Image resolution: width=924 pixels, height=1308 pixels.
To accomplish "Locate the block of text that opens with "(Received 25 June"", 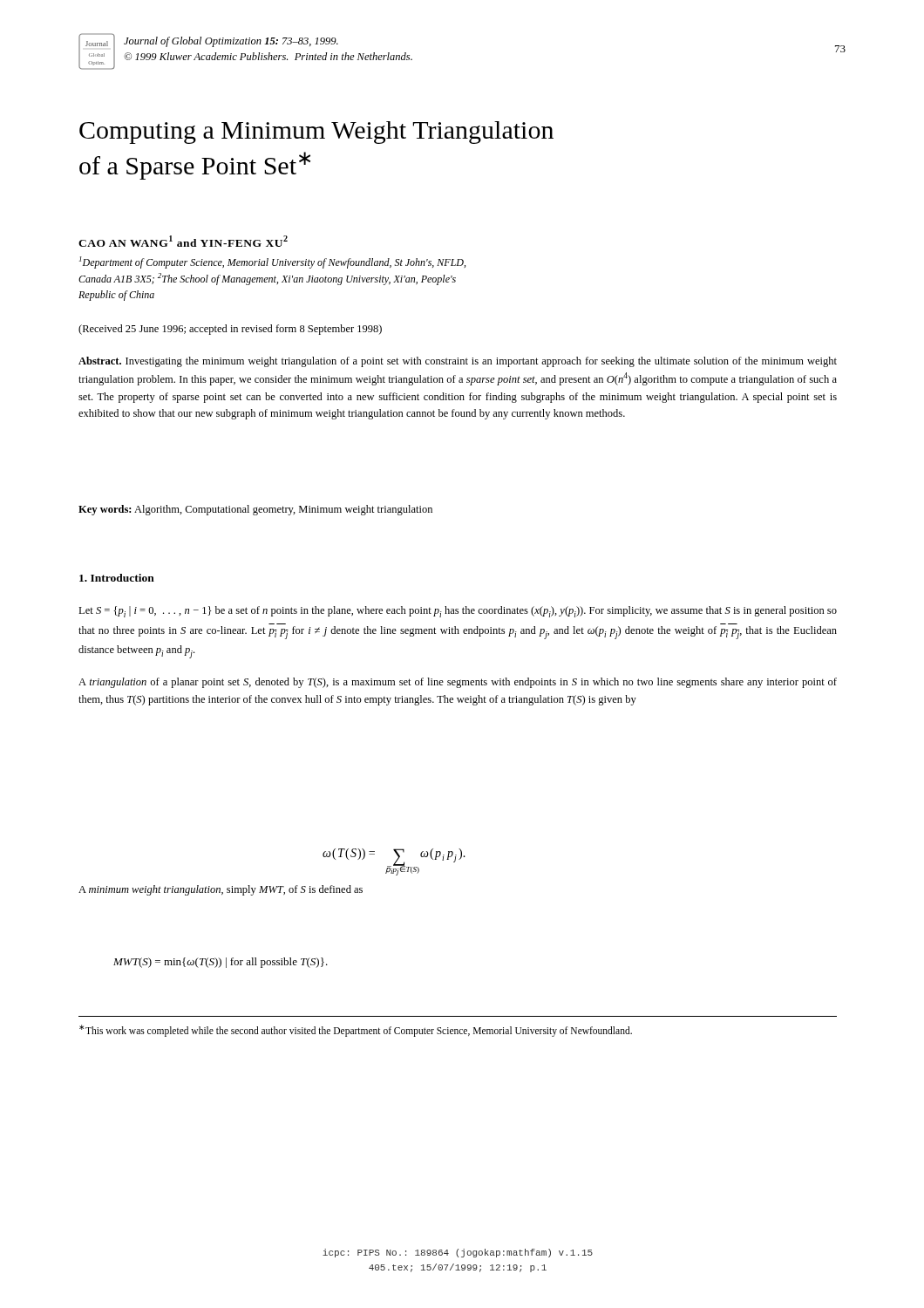I will pyautogui.click(x=230, y=329).
